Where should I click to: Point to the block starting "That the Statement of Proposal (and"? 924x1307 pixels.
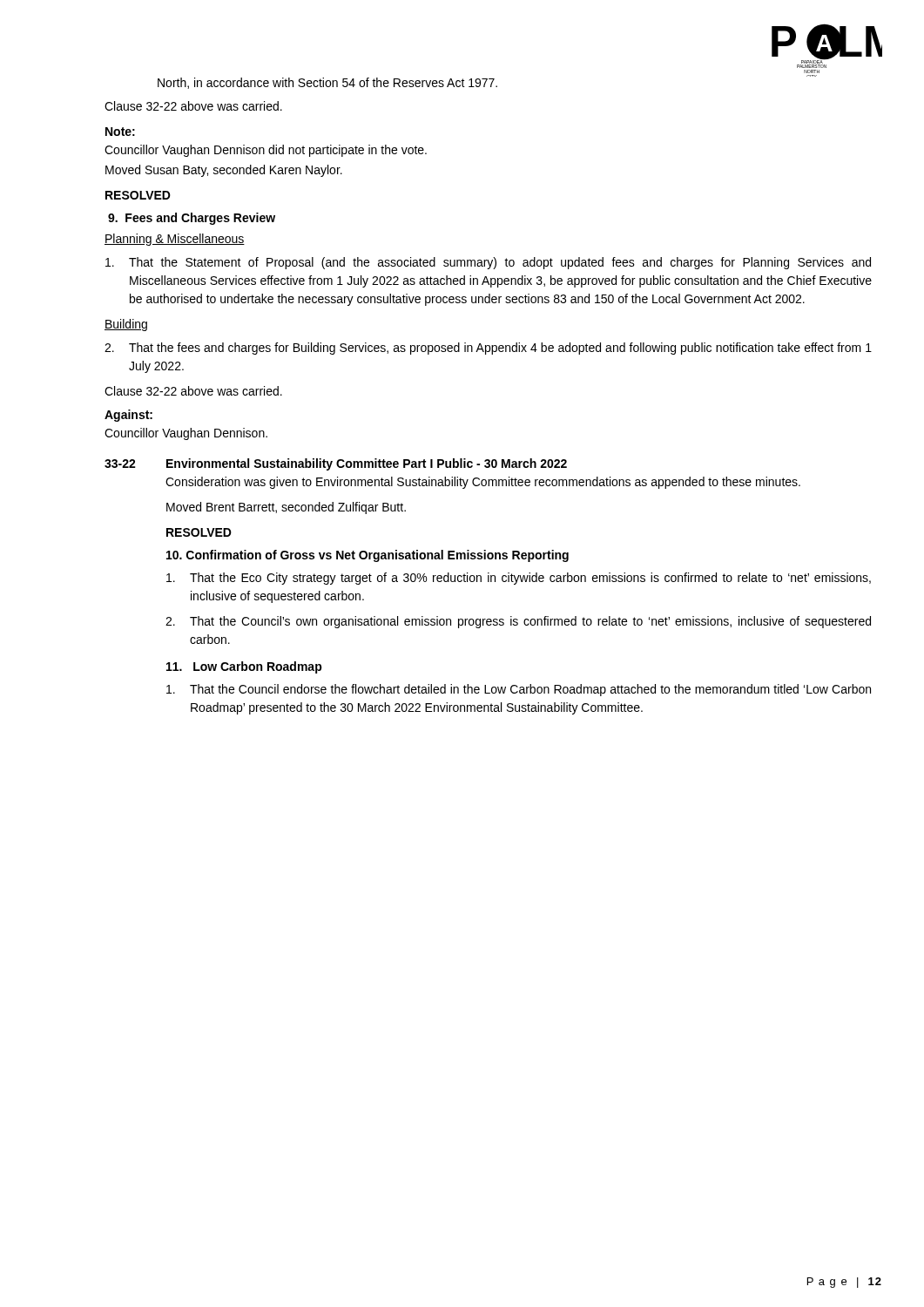pos(488,281)
